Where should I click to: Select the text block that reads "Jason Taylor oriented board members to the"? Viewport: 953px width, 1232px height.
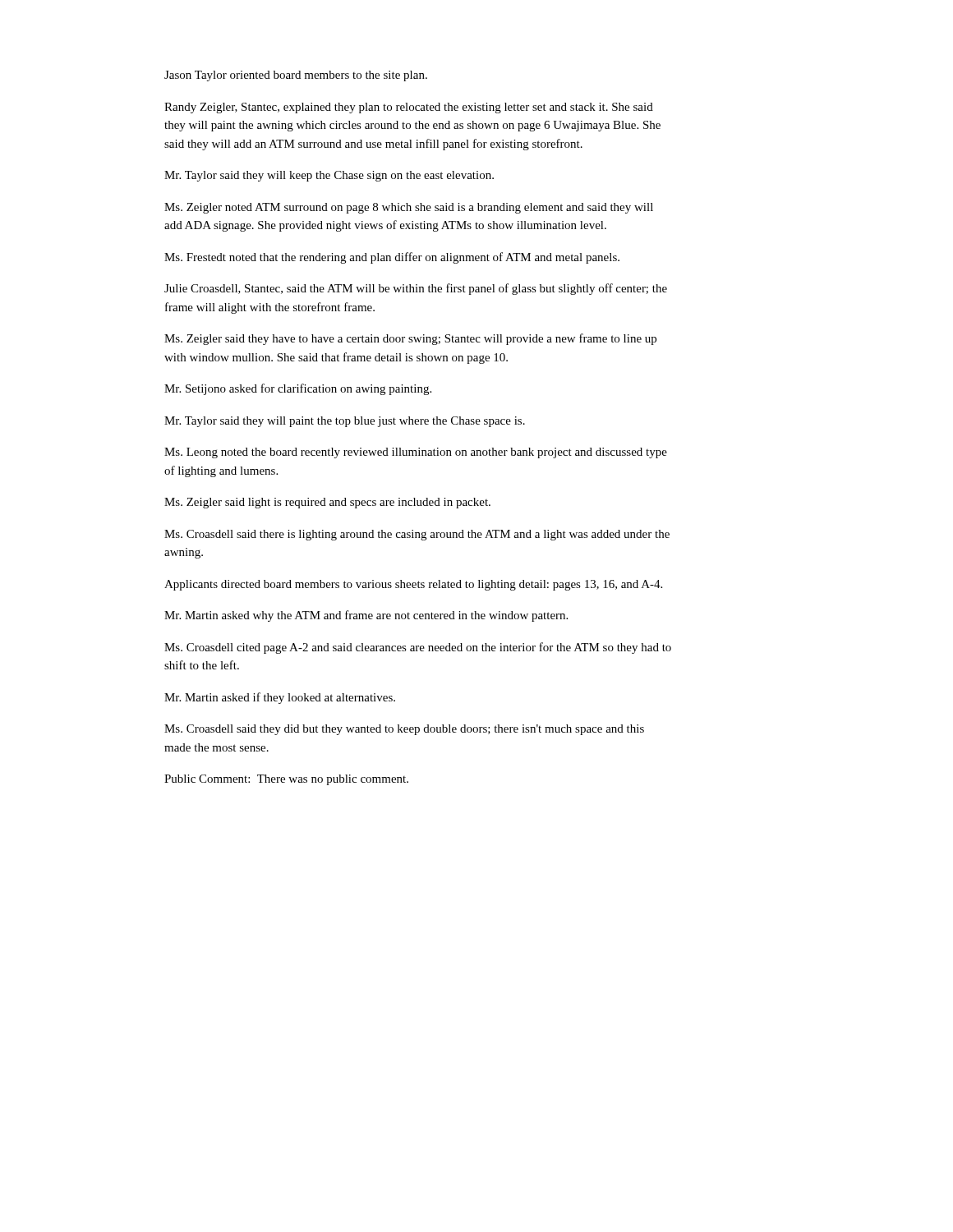click(296, 75)
